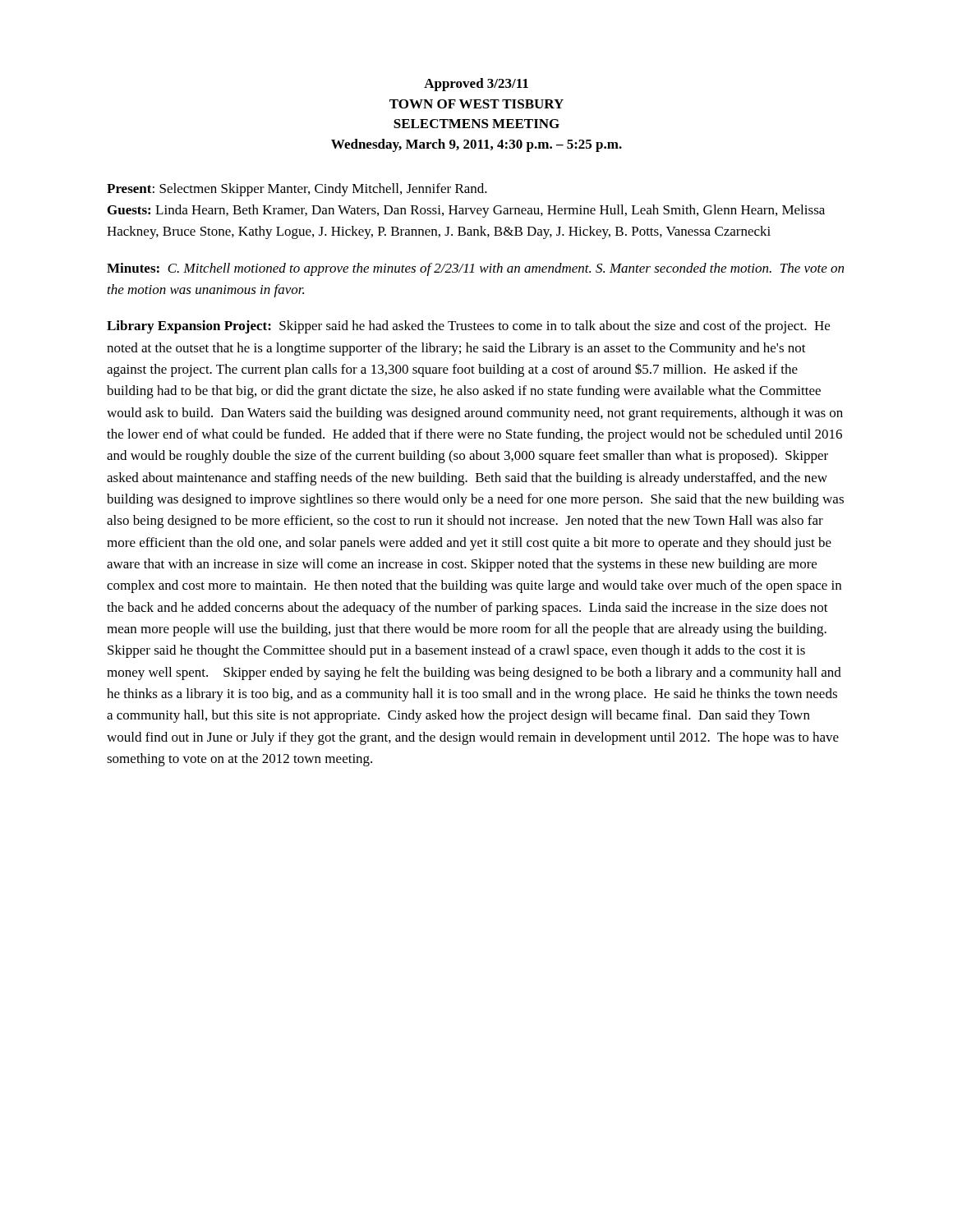Locate the title
Image resolution: width=953 pixels, height=1232 pixels.
(476, 114)
